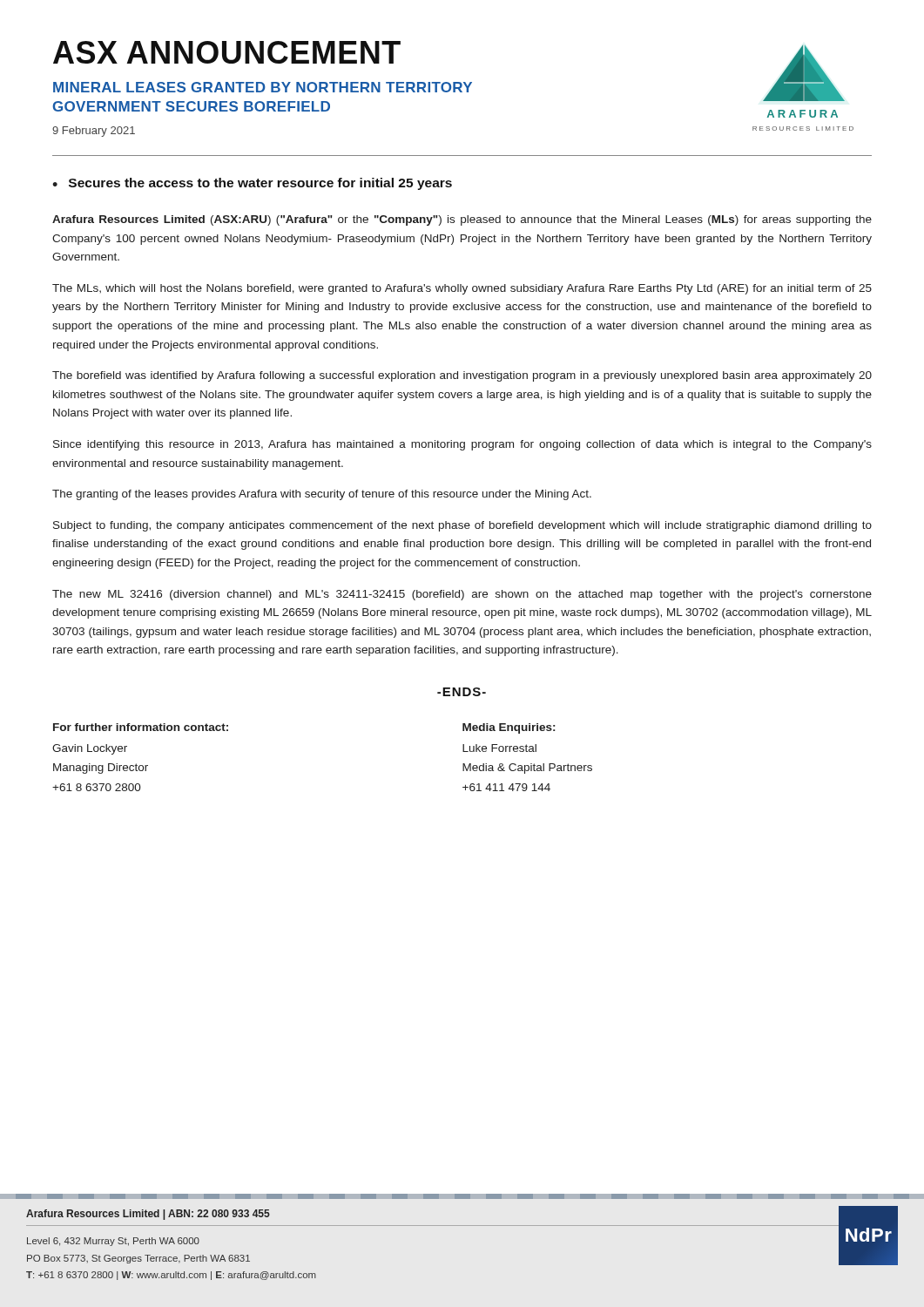The height and width of the screenshot is (1307, 924).
Task: Find the region starting "The borefield was identified by Arafura"
Action: point(462,394)
